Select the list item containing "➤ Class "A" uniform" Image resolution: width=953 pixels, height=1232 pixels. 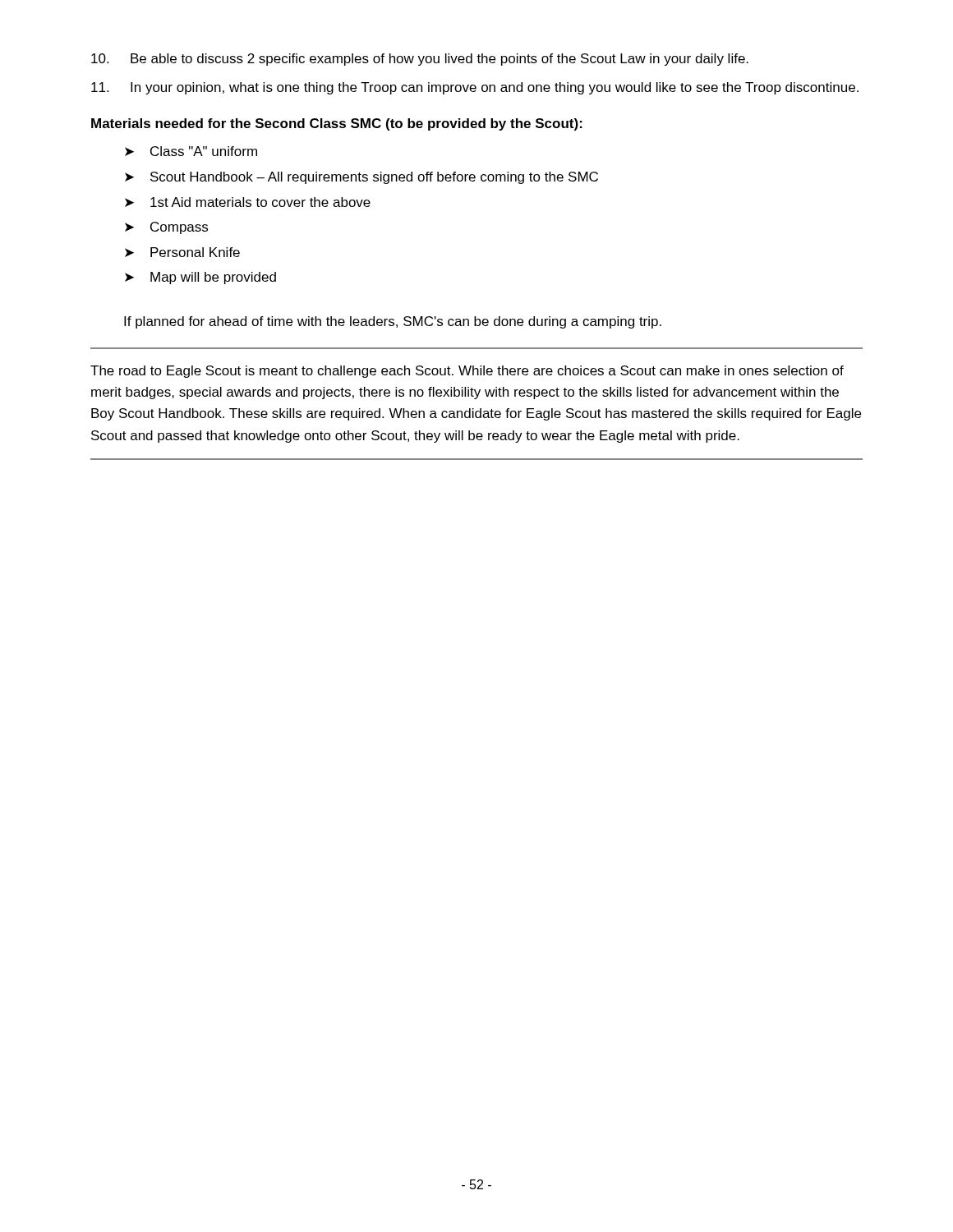tap(191, 151)
